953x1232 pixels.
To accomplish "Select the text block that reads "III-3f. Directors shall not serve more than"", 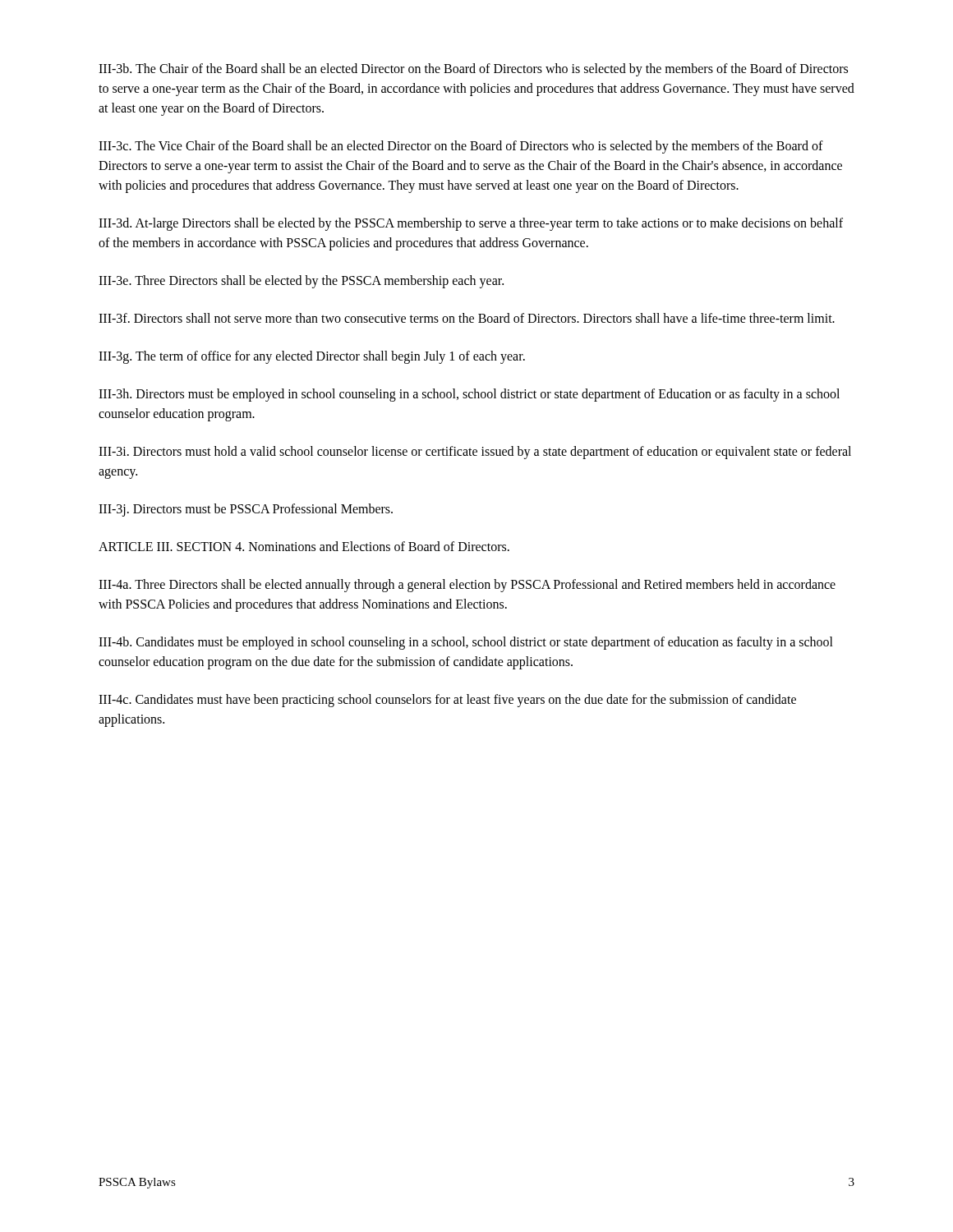I will pos(467,318).
